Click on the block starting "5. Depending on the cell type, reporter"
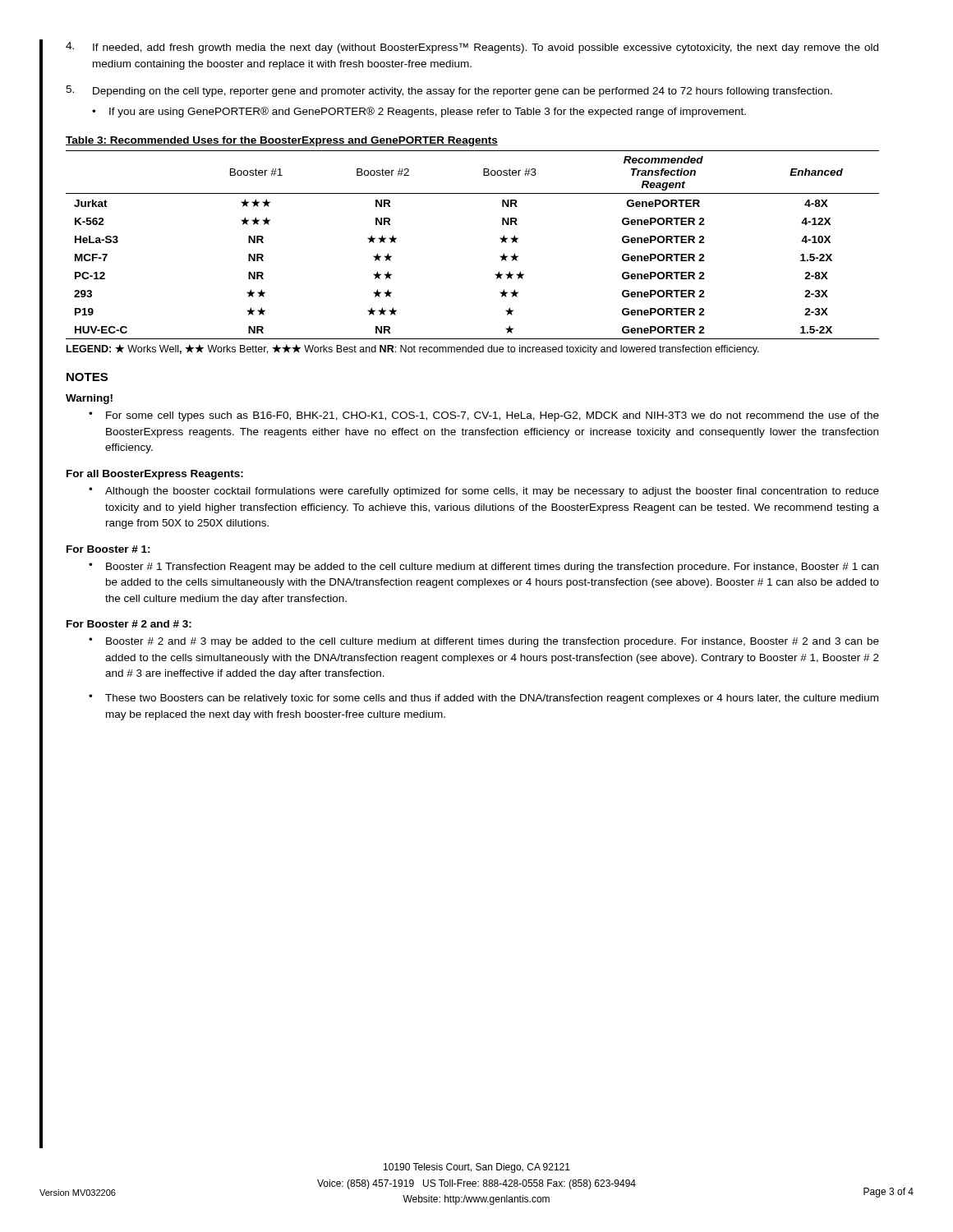The width and height of the screenshot is (953, 1232). (472, 101)
